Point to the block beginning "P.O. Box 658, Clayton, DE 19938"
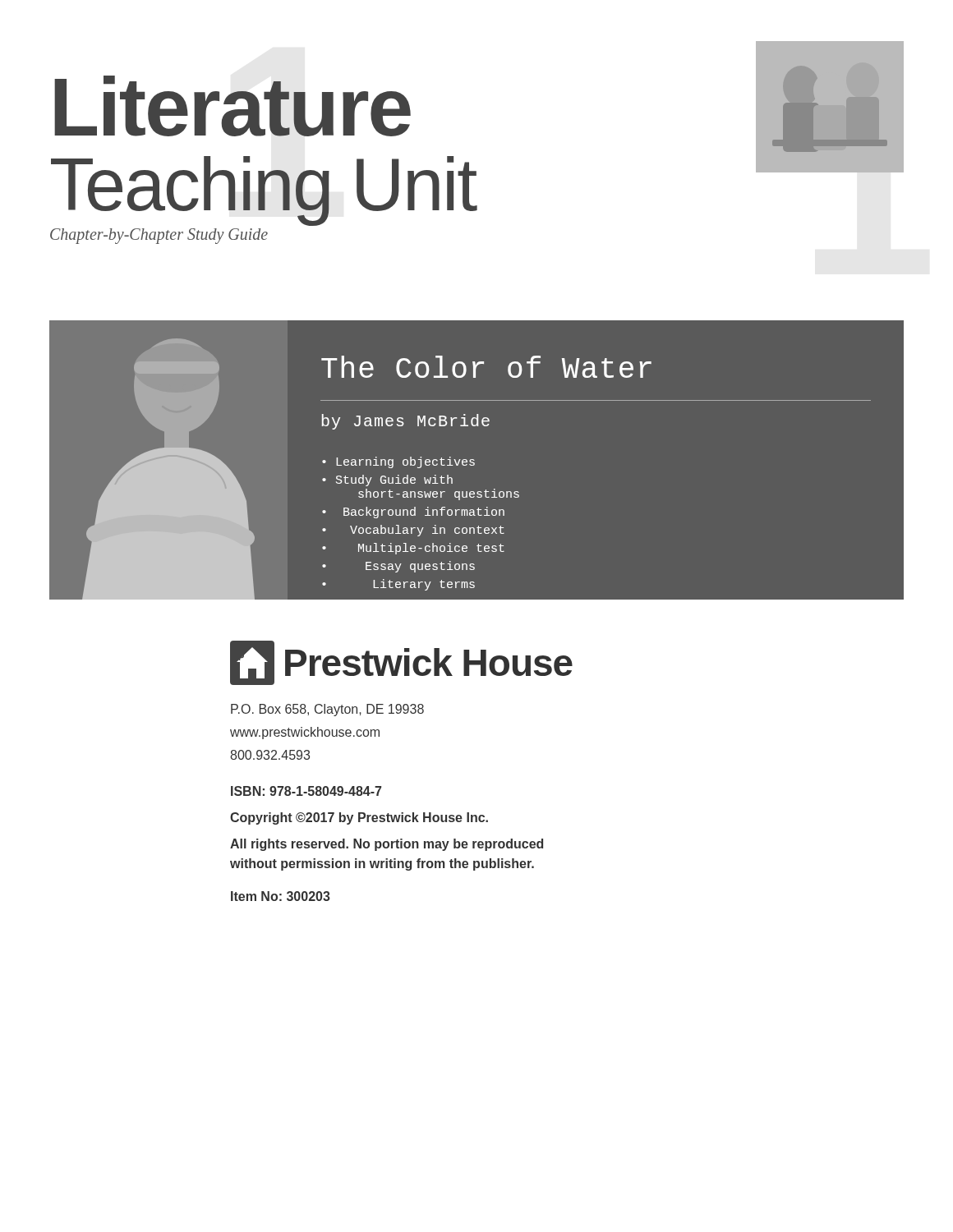 point(327,710)
